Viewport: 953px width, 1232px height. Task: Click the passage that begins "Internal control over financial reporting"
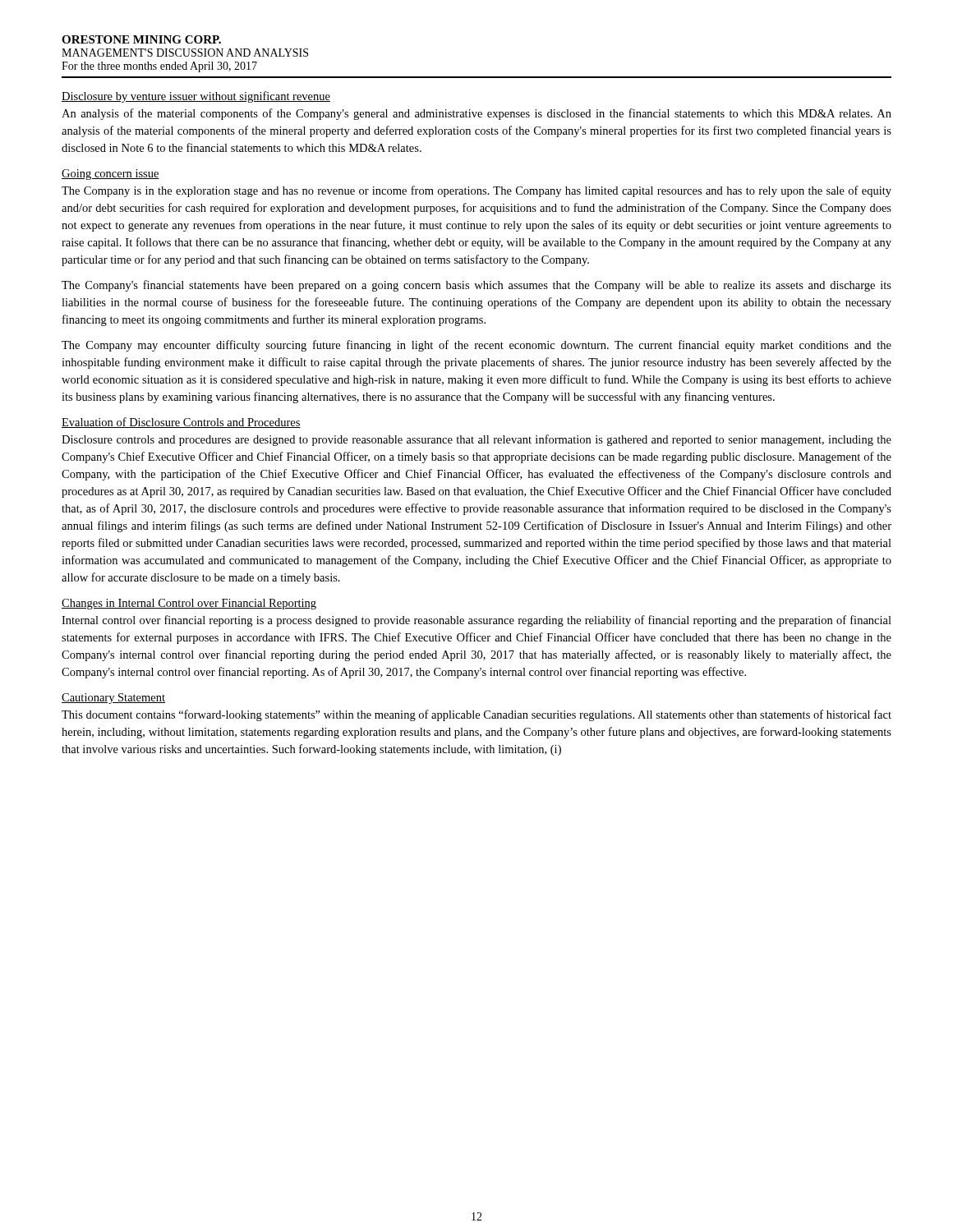click(476, 647)
